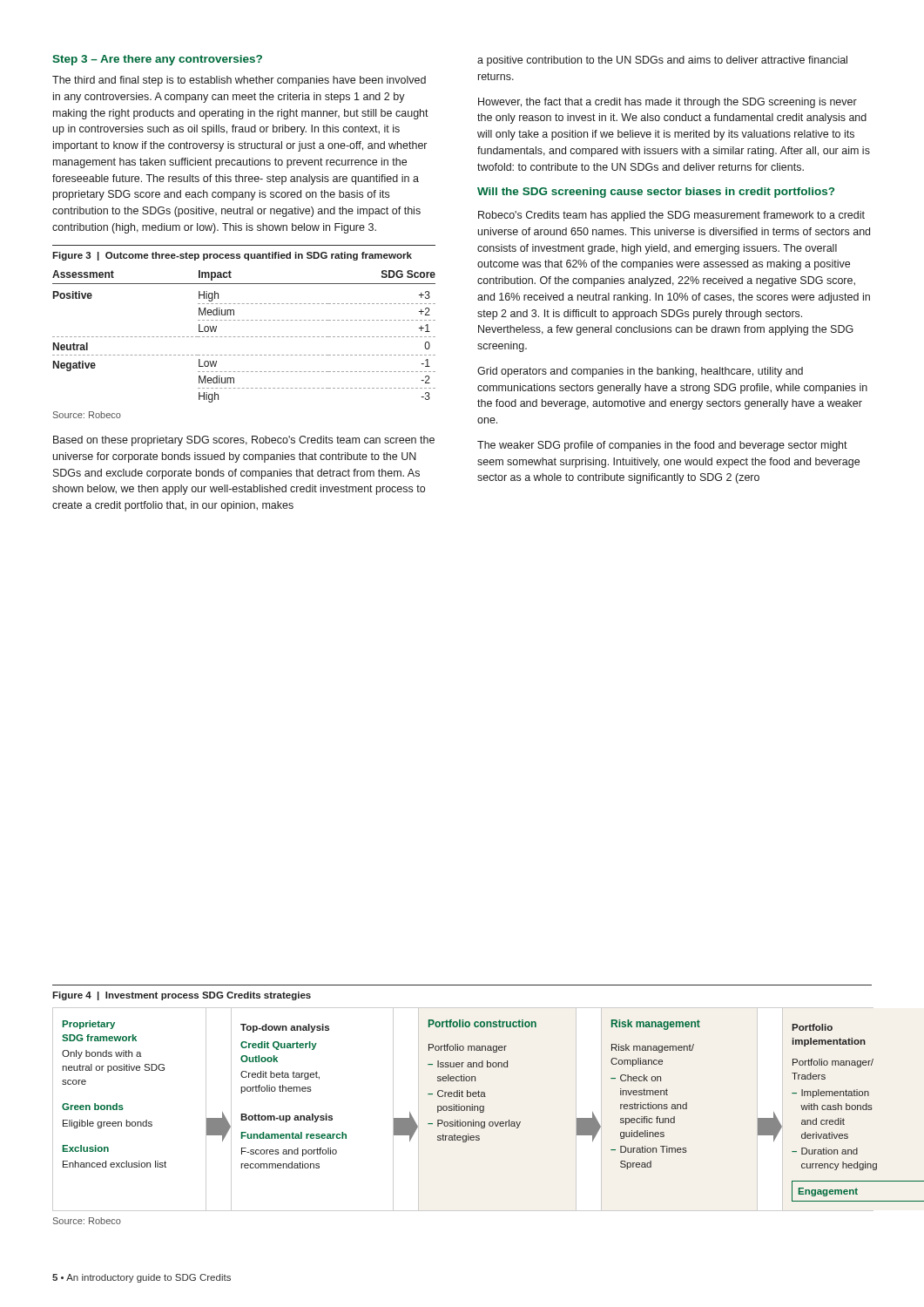Point to the block beginning "However, the fact that a credit has made"
The image size is (924, 1307).
[674, 135]
